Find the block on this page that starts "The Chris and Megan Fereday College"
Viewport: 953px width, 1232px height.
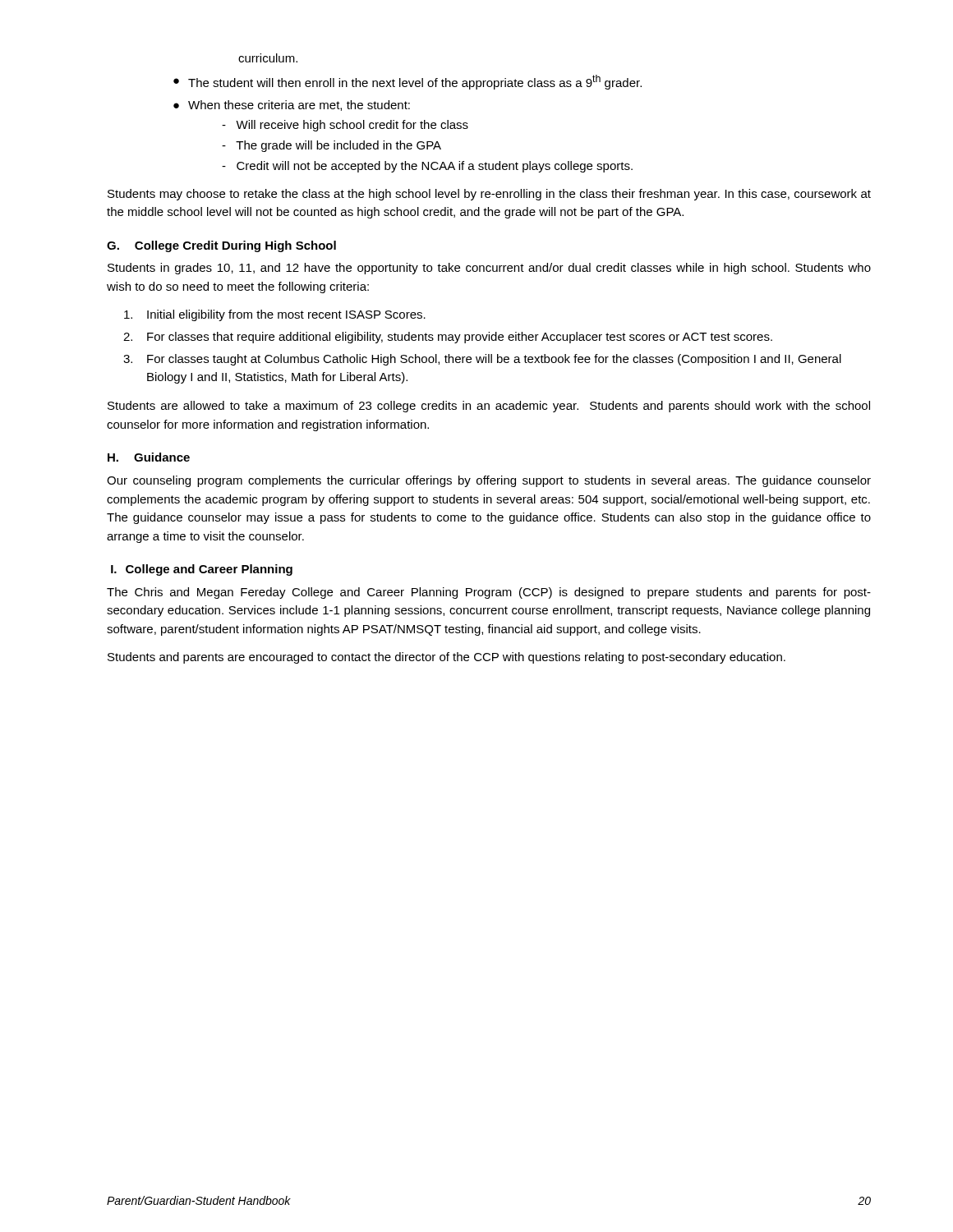click(x=489, y=610)
